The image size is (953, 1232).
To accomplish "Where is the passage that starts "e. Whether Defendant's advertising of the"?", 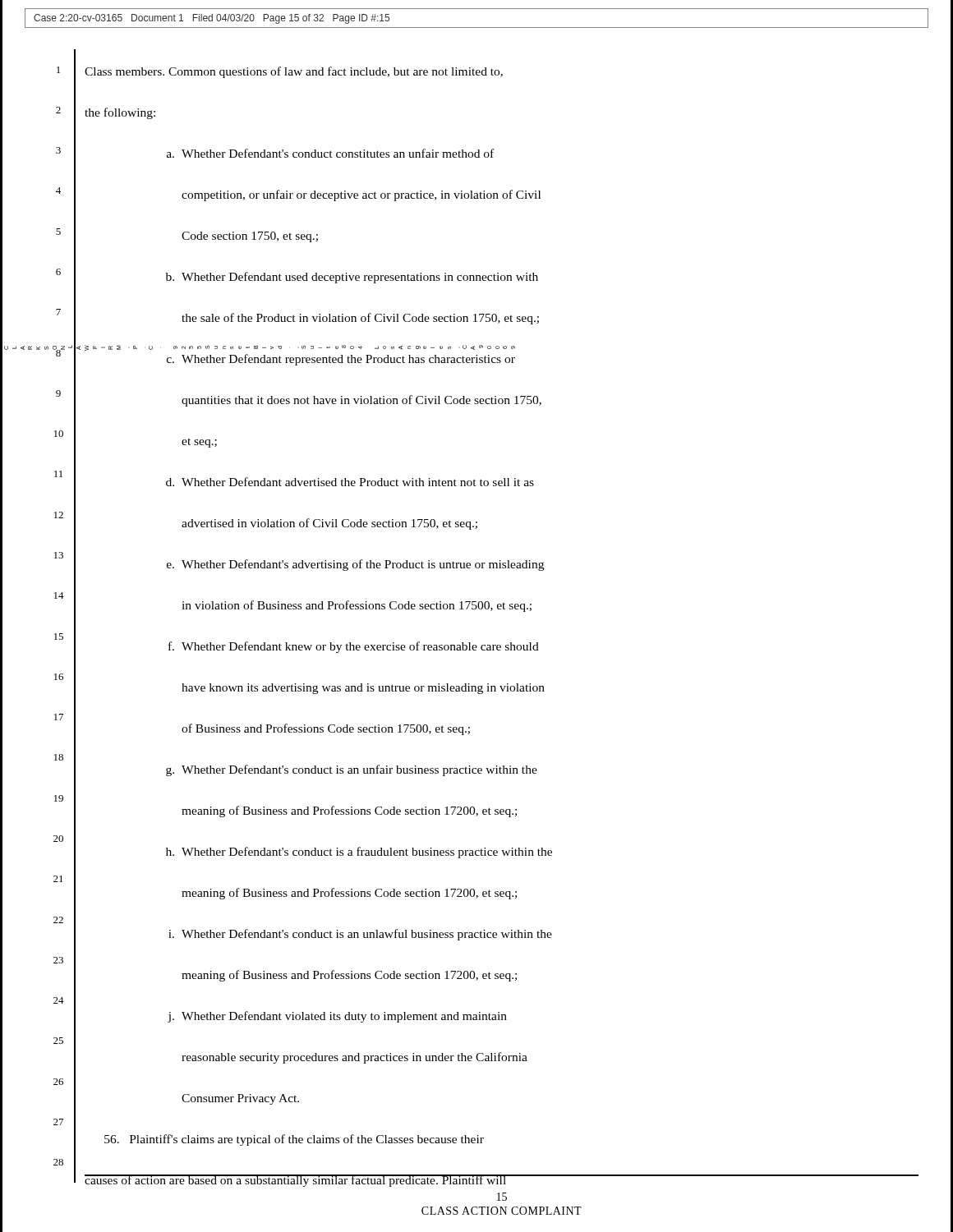I will point(355,565).
